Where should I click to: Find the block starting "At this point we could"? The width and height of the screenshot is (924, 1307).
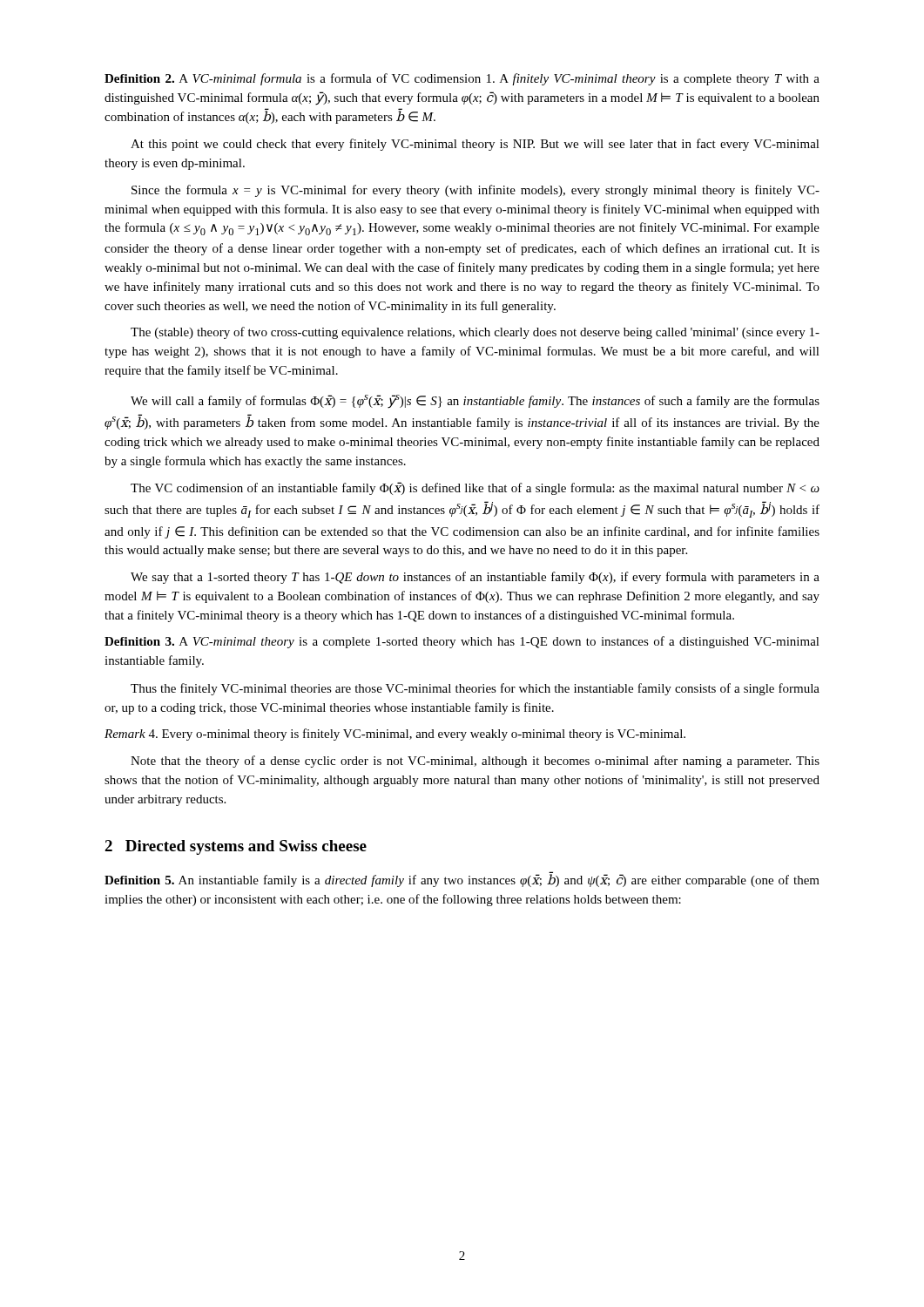tap(462, 154)
